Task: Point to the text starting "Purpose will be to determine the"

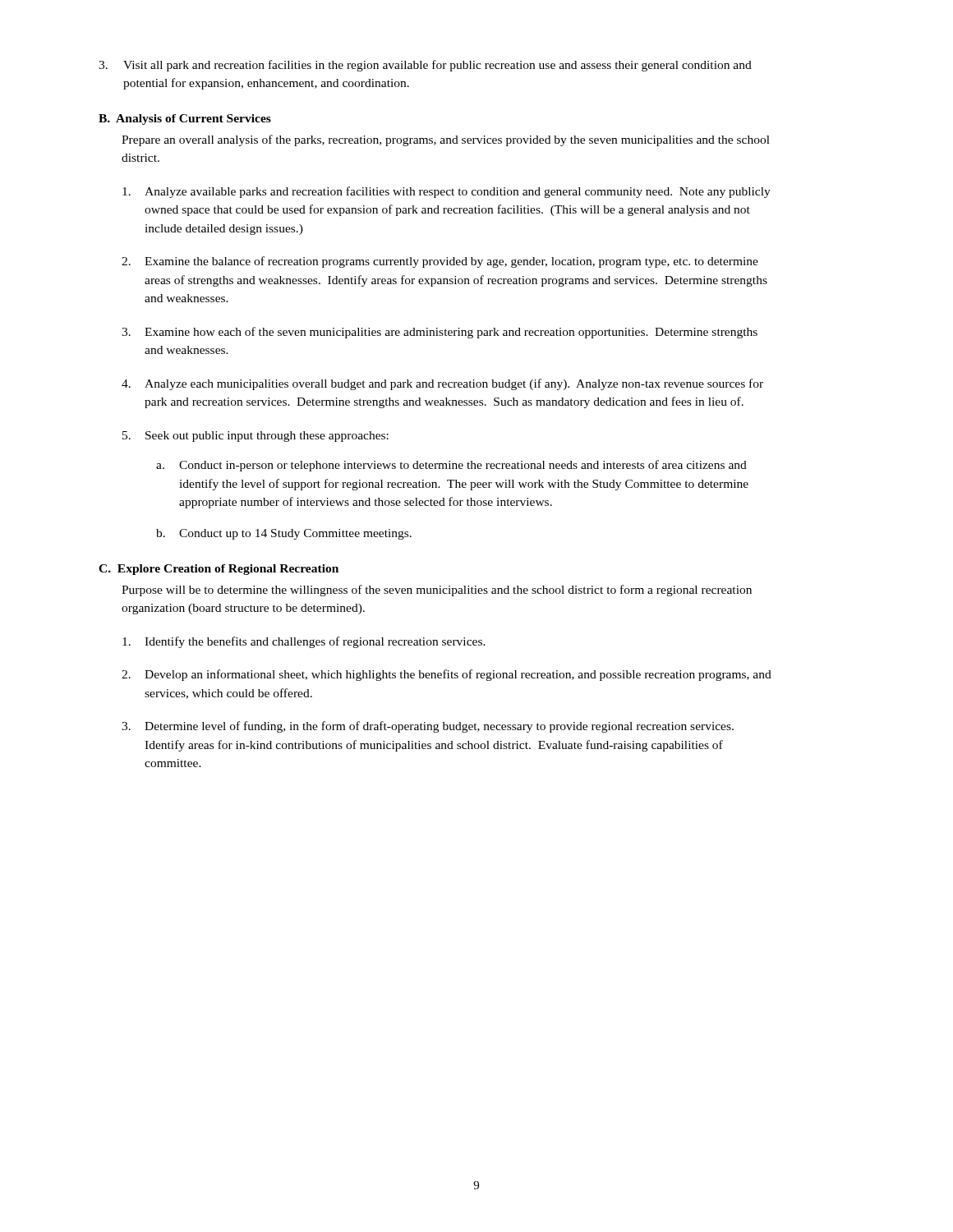Action: click(437, 598)
